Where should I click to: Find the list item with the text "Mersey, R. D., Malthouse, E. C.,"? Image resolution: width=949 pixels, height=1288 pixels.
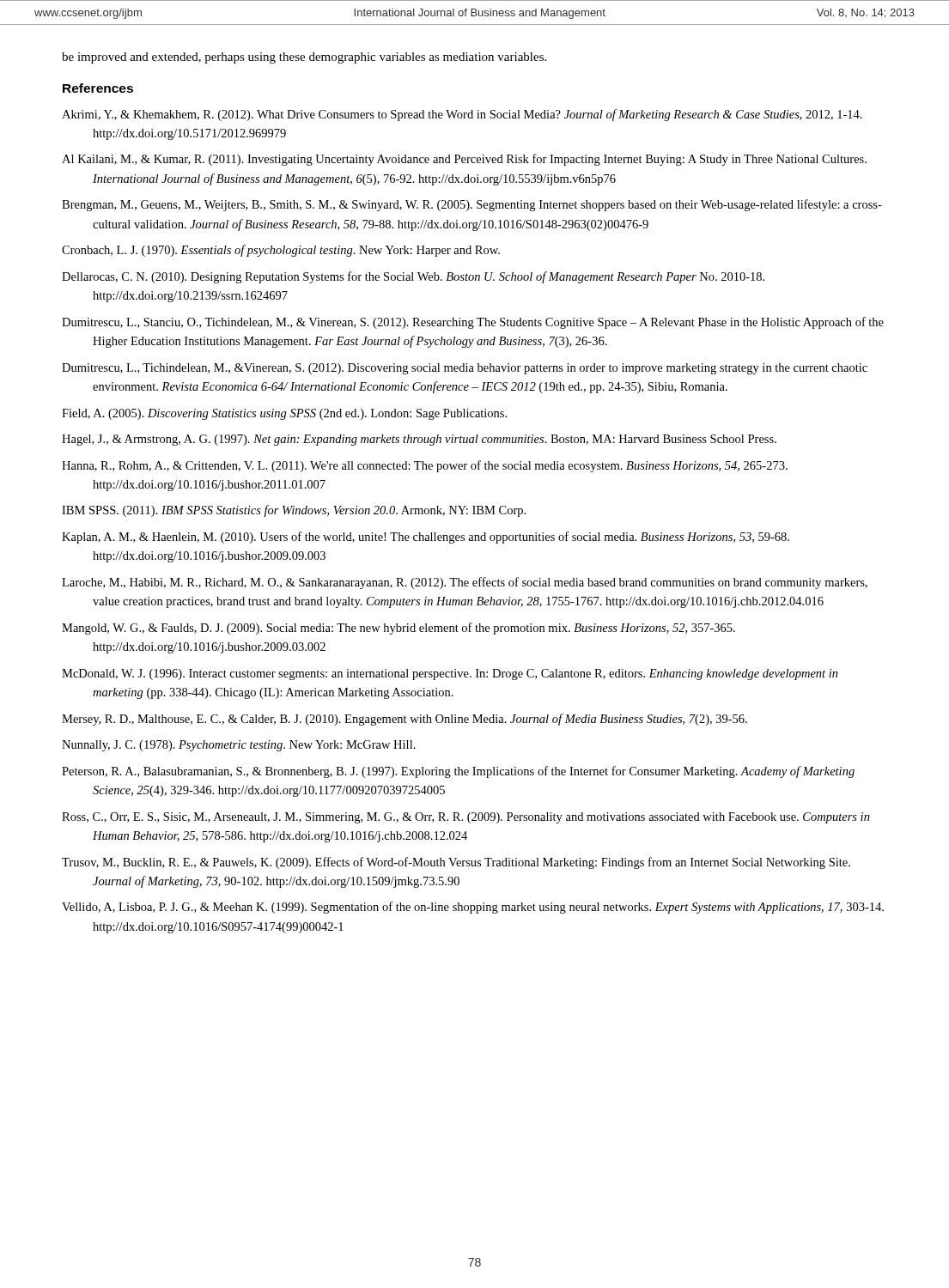click(405, 718)
